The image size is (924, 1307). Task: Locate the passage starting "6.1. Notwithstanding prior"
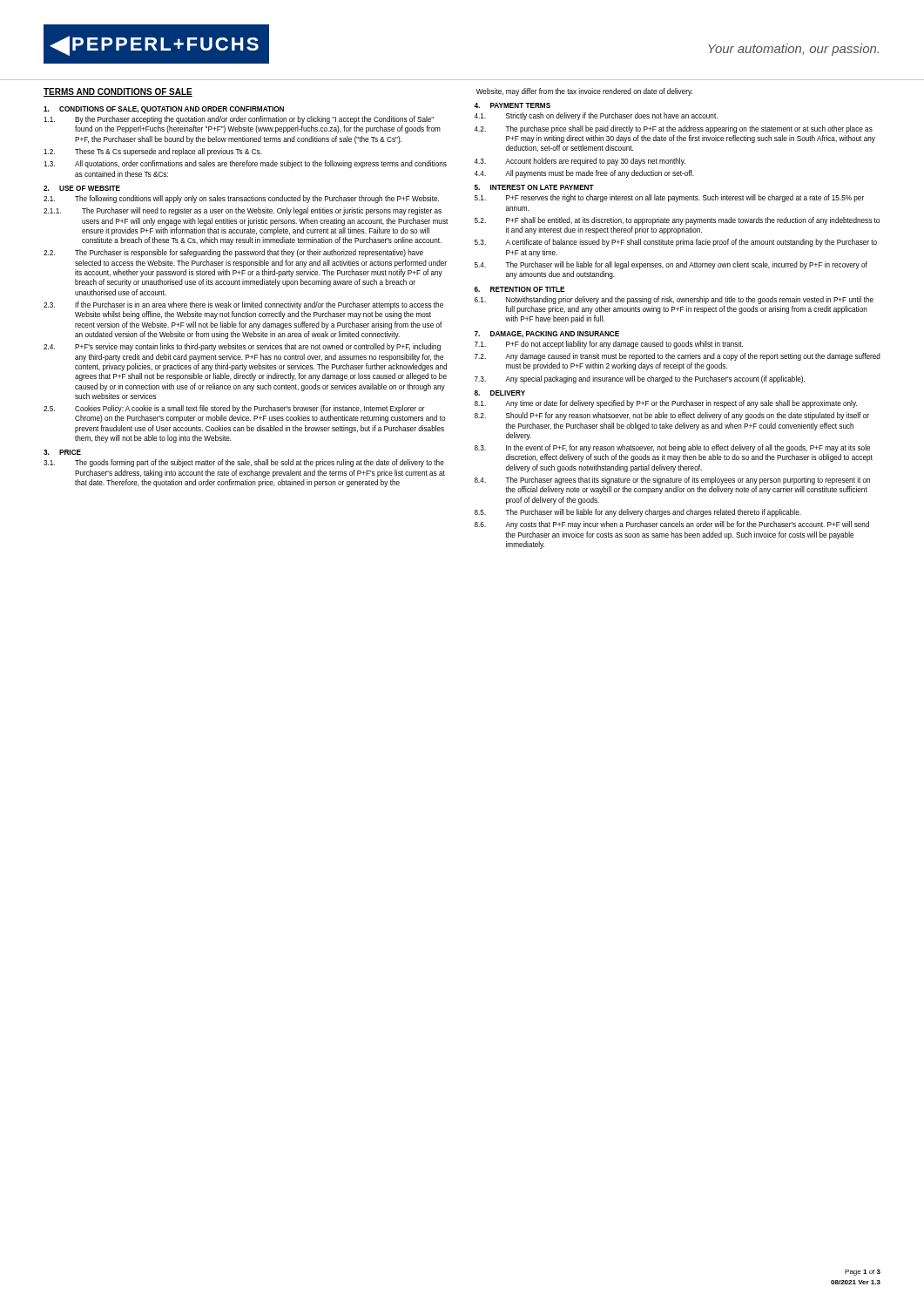[677, 310]
